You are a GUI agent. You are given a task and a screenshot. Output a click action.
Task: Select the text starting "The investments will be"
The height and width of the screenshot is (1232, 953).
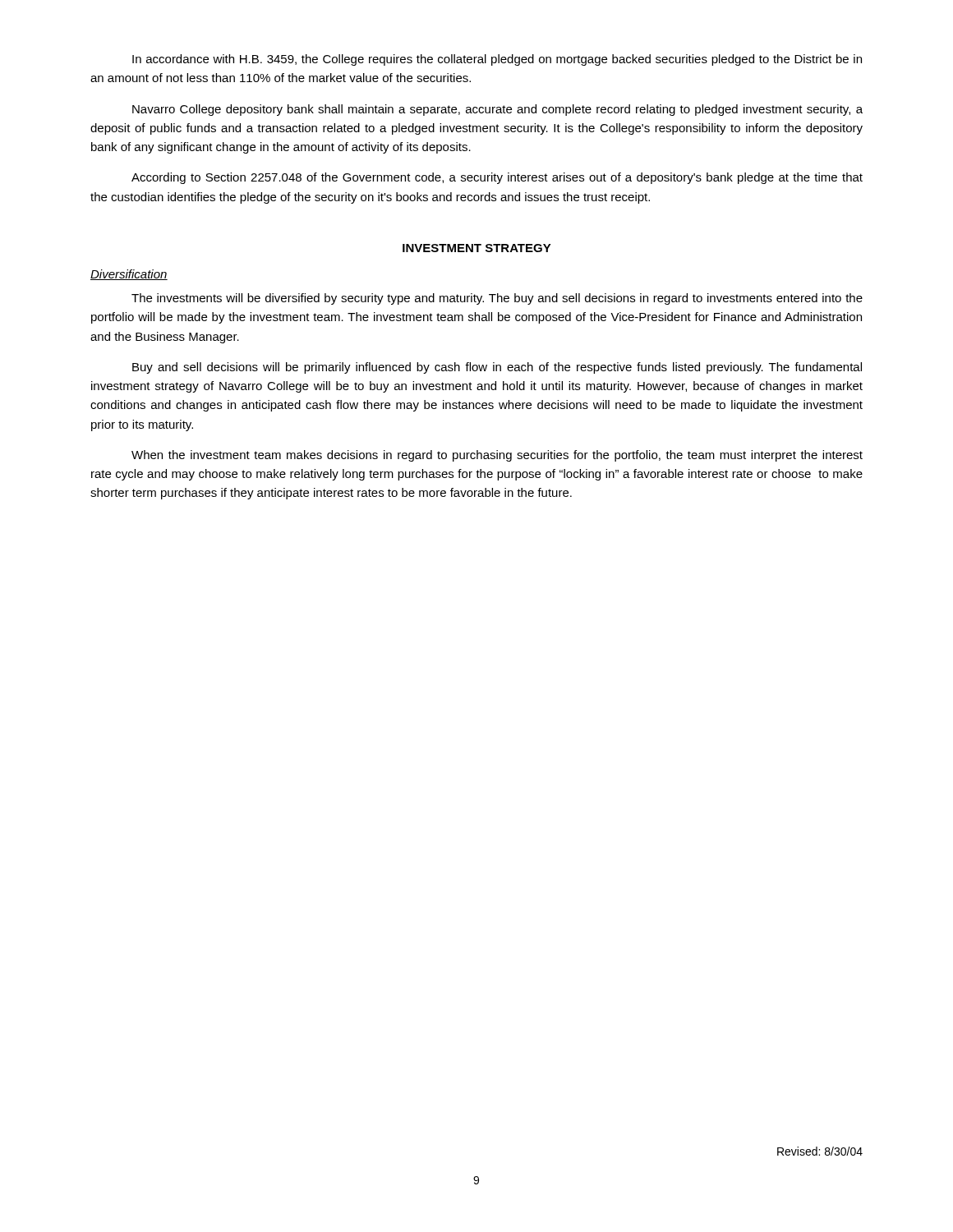tap(476, 317)
